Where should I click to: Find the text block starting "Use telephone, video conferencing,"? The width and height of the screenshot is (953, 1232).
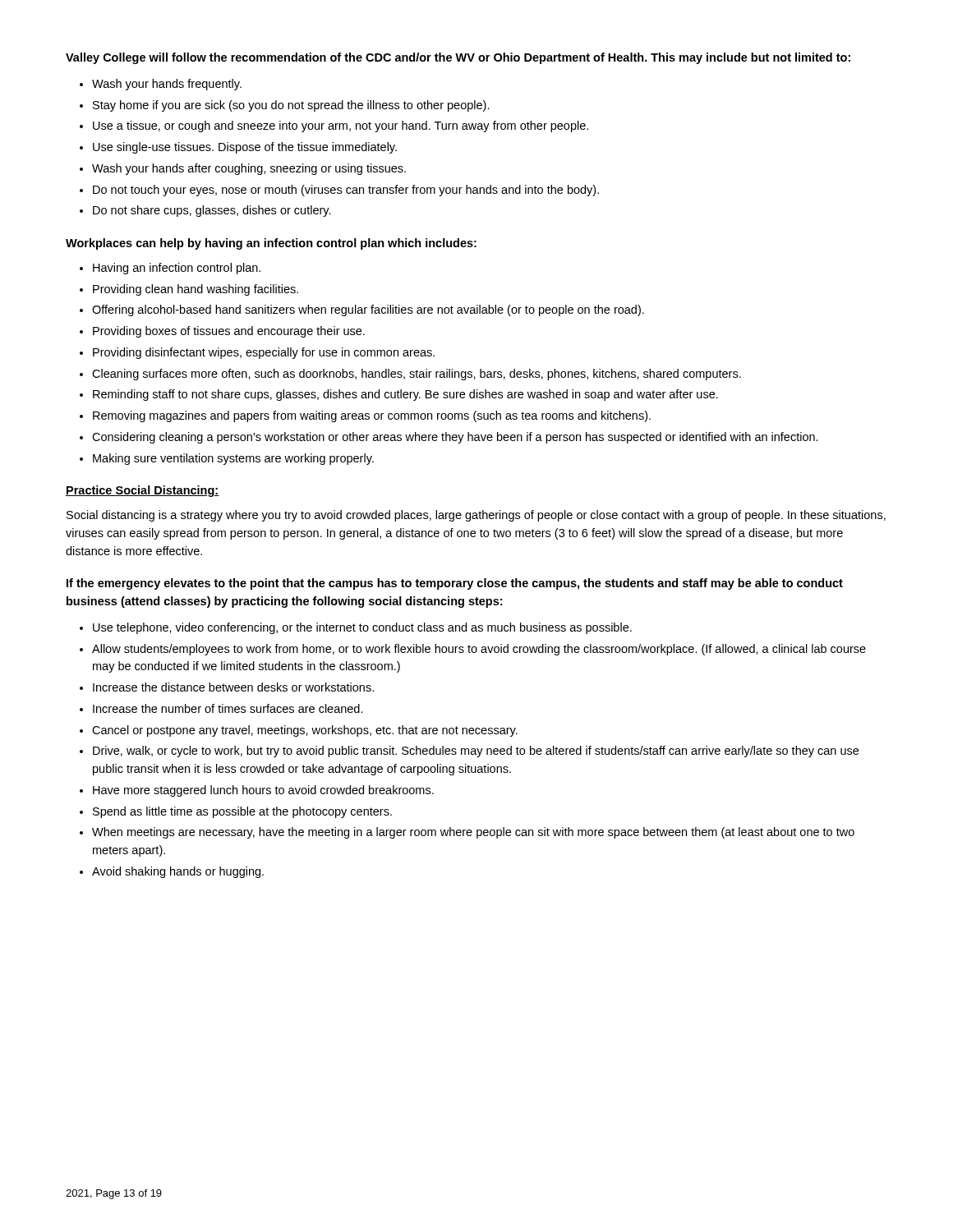tap(490, 628)
